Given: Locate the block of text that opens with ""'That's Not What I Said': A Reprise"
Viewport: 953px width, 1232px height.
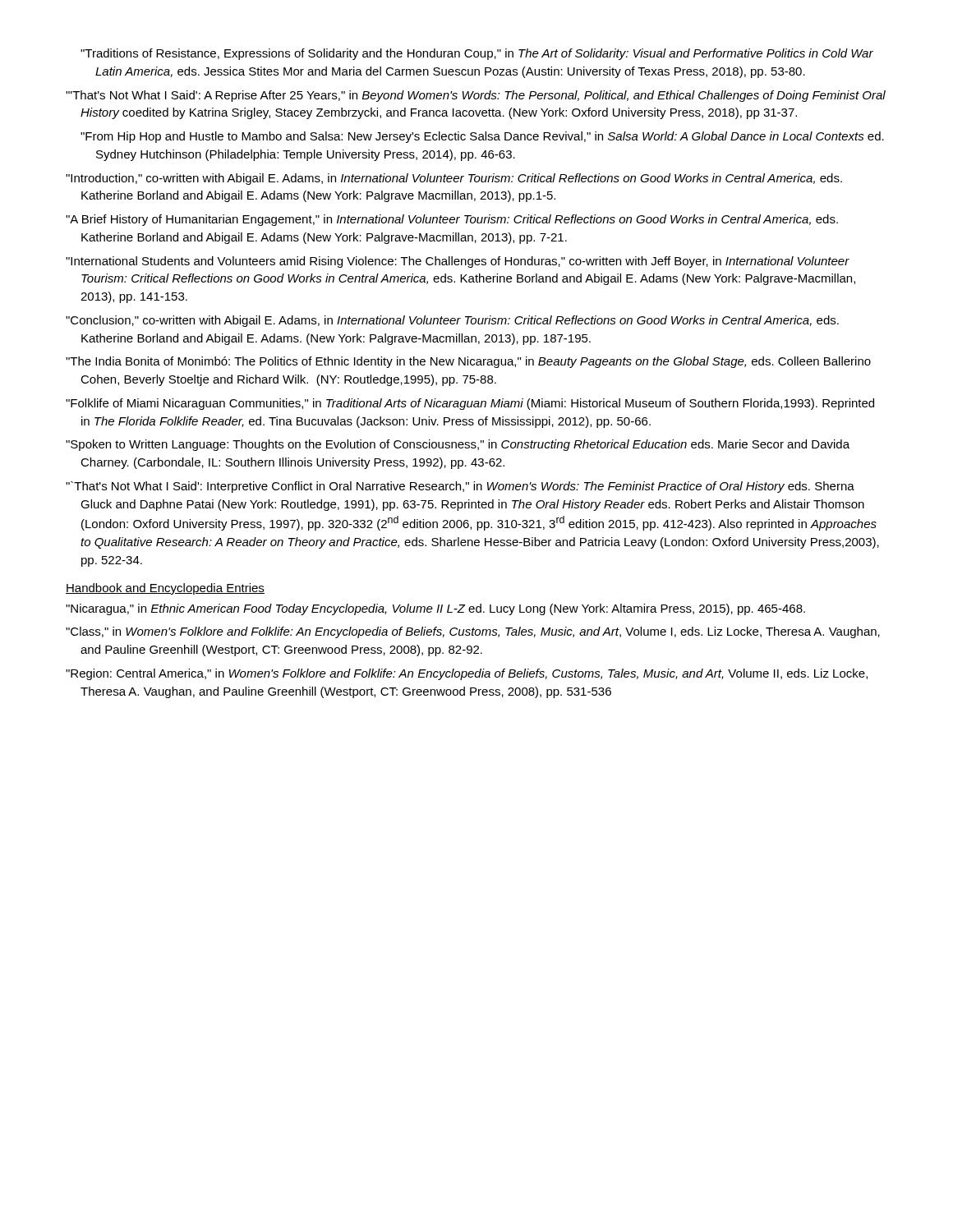Looking at the screenshot, I should (476, 104).
